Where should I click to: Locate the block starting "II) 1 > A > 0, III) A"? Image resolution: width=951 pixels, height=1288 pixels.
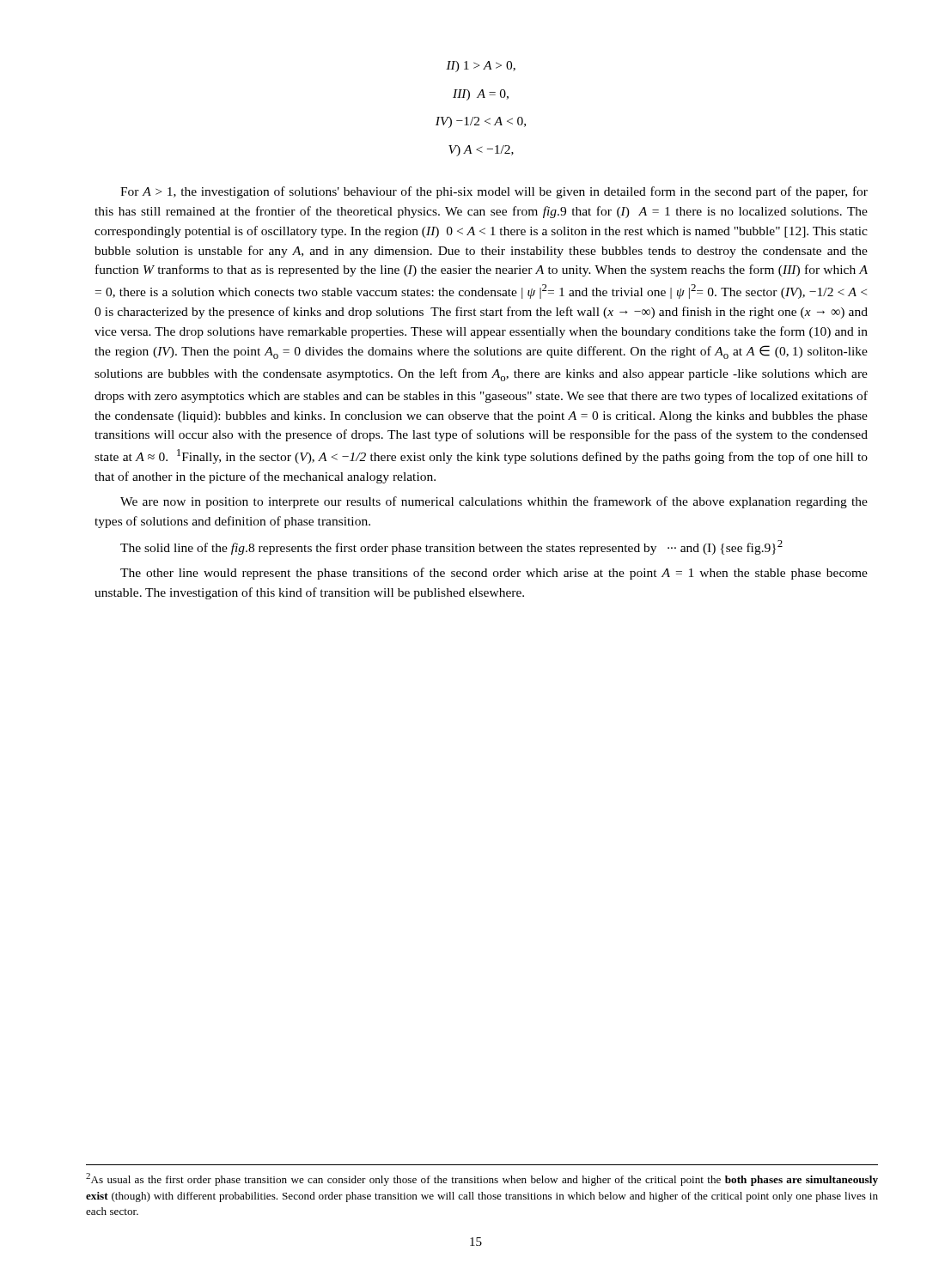coord(481,107)
